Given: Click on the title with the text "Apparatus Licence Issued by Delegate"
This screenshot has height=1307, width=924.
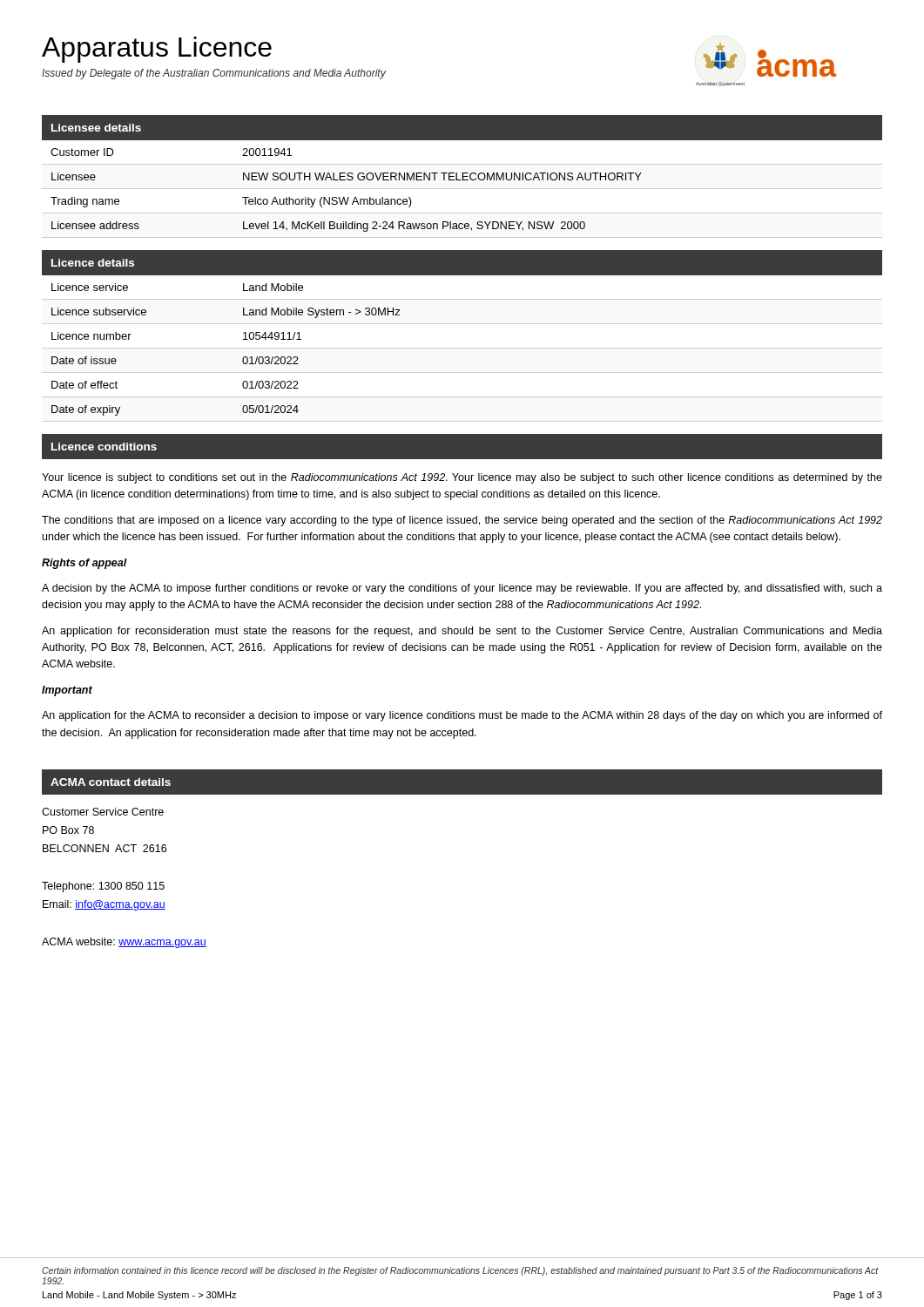Looking at the screenshot, I should pyautogui.click(x=214, y=55).
